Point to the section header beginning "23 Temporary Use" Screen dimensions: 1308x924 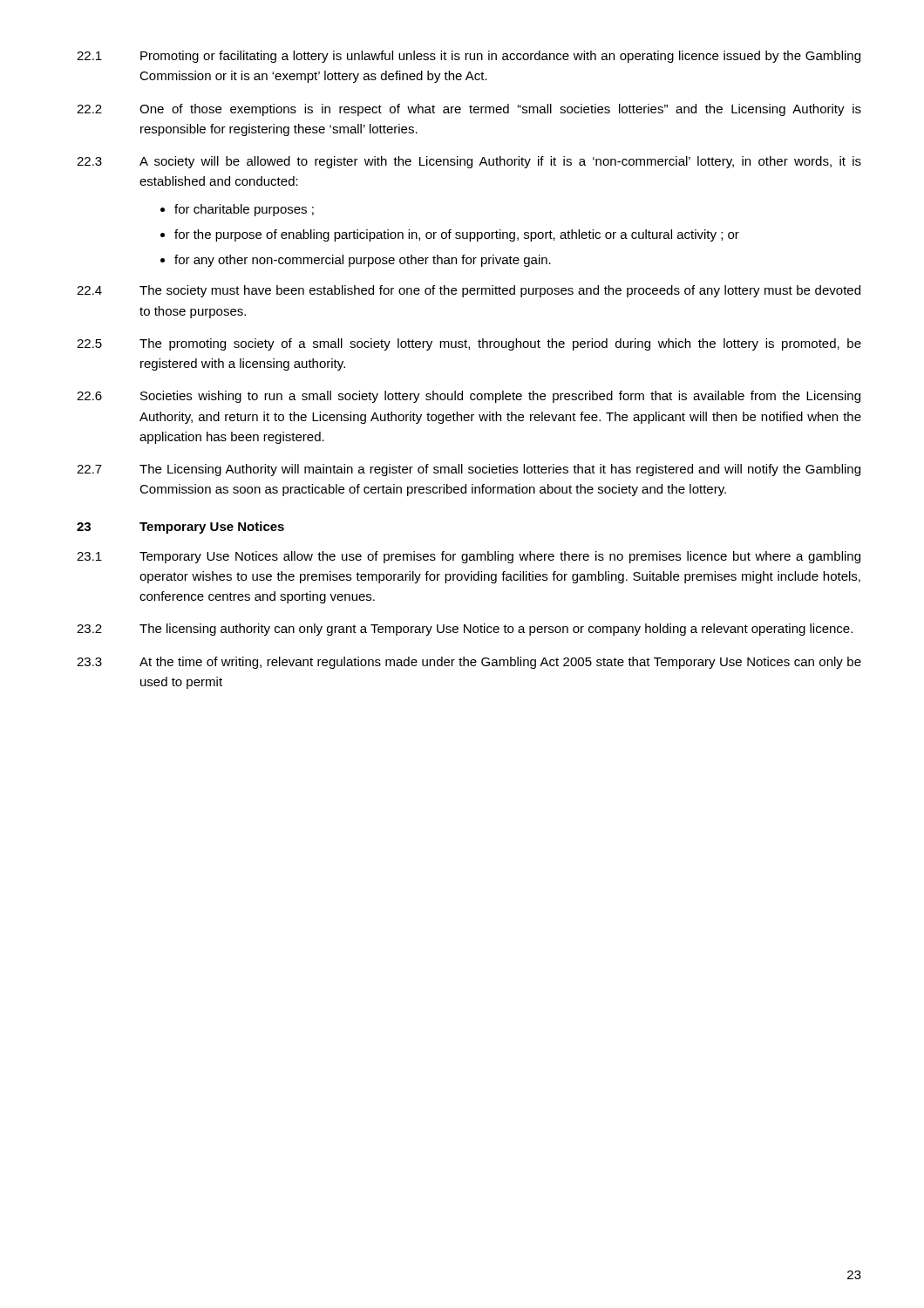click(181, 526)
